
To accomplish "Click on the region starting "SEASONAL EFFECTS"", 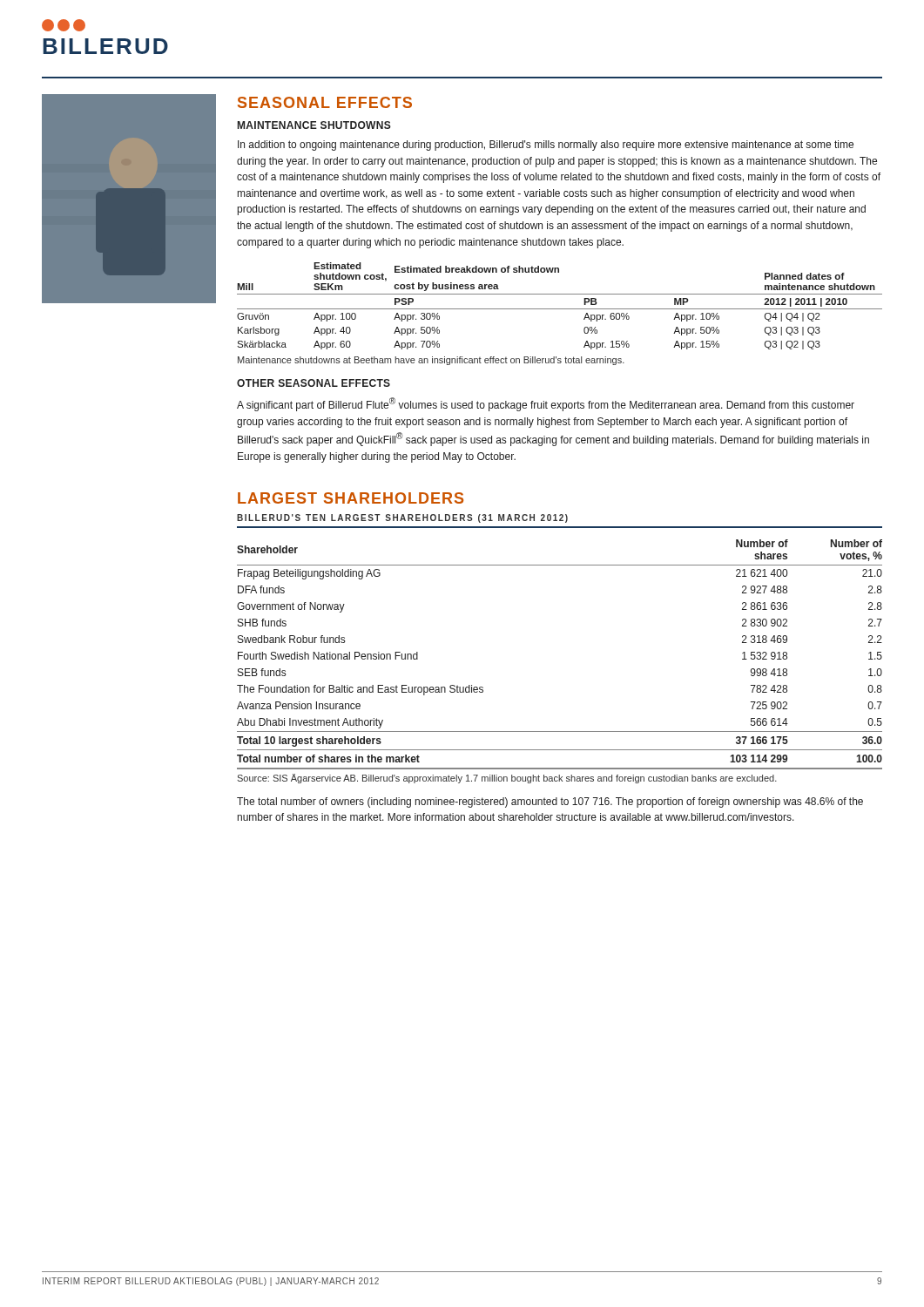I will (x=325, y=103).
